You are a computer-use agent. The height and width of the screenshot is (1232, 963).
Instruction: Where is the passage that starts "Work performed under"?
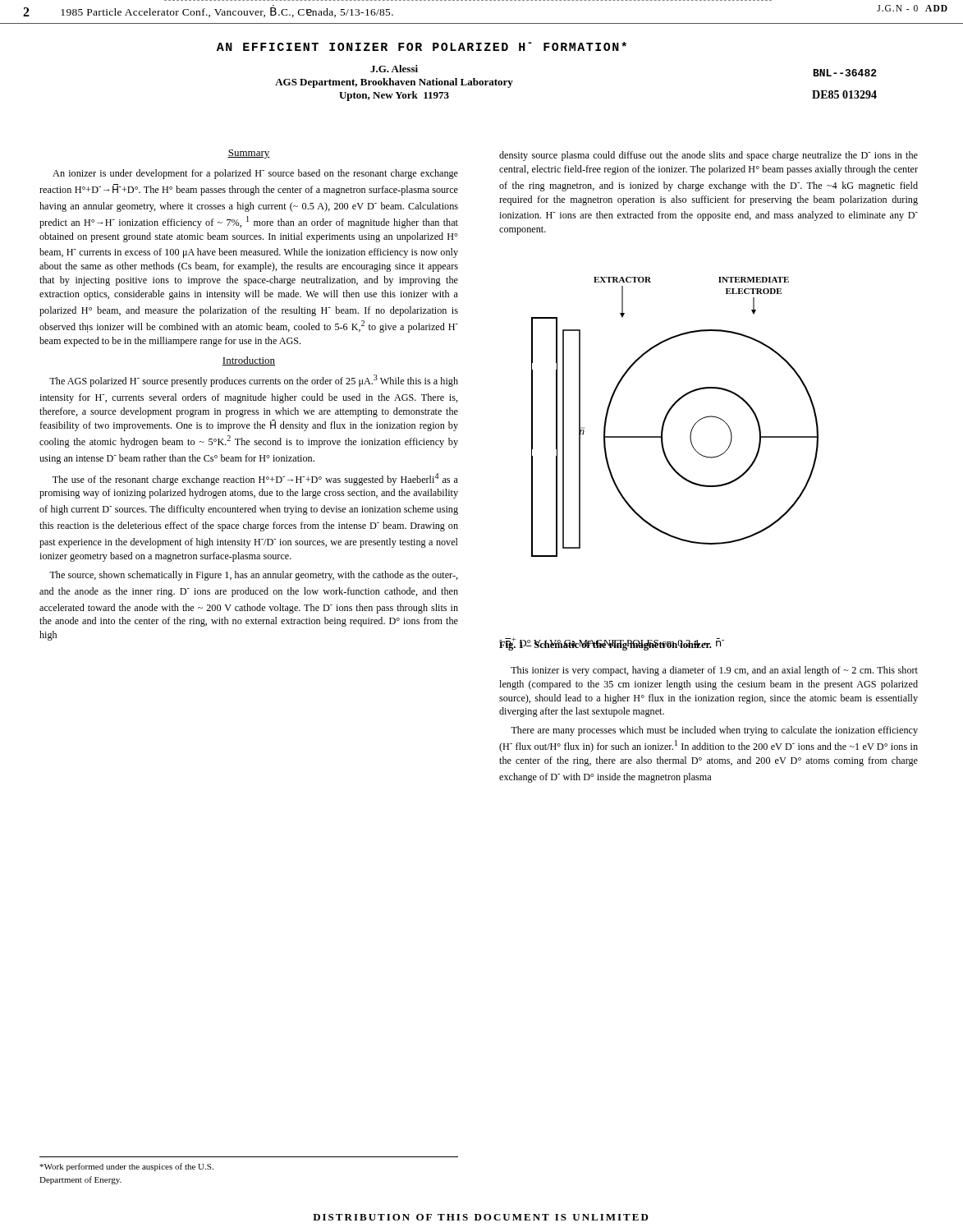pyautogui.click(x=126, y=1167)
